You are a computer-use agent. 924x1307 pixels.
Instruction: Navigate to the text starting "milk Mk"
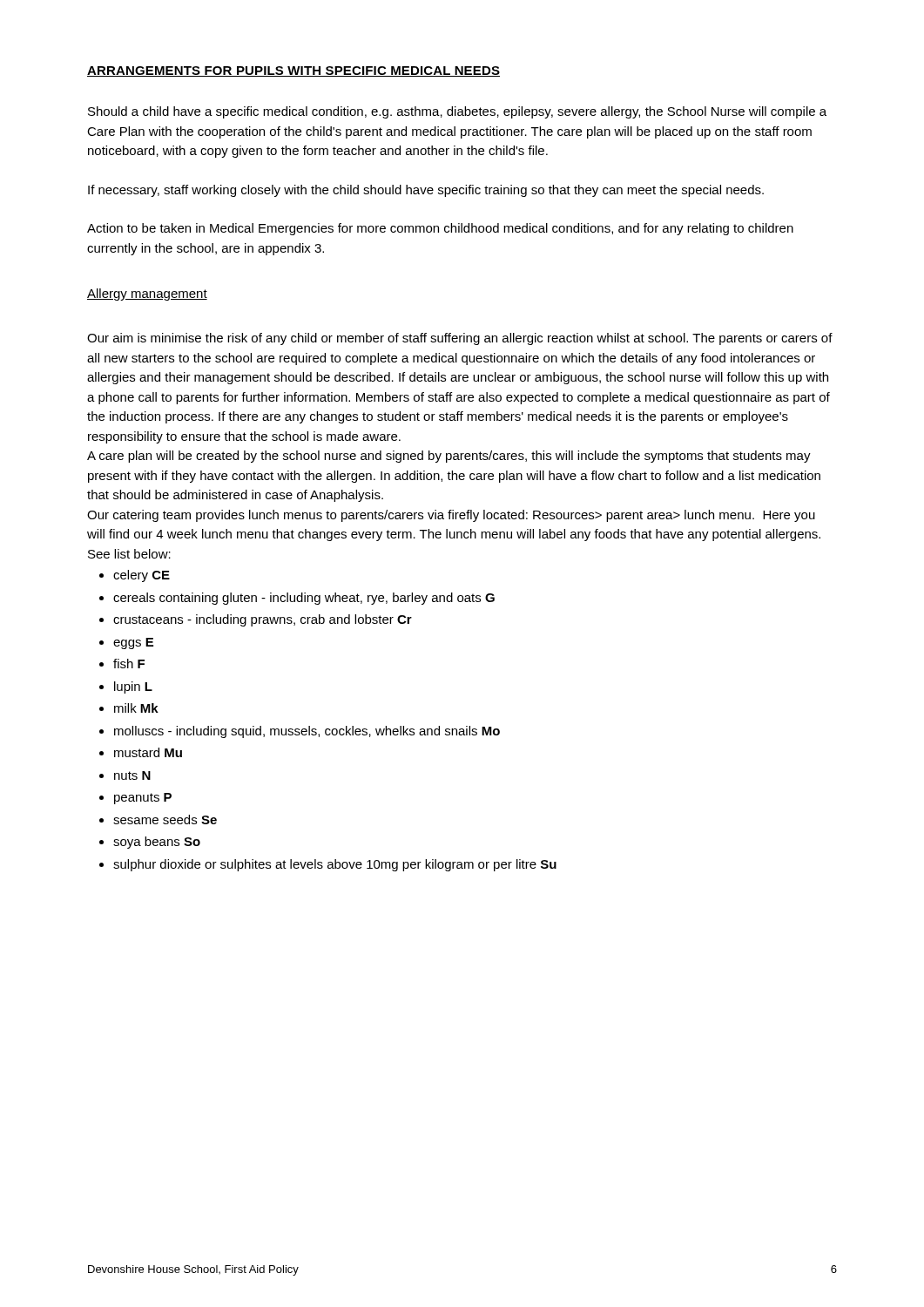tap(136, 708)
